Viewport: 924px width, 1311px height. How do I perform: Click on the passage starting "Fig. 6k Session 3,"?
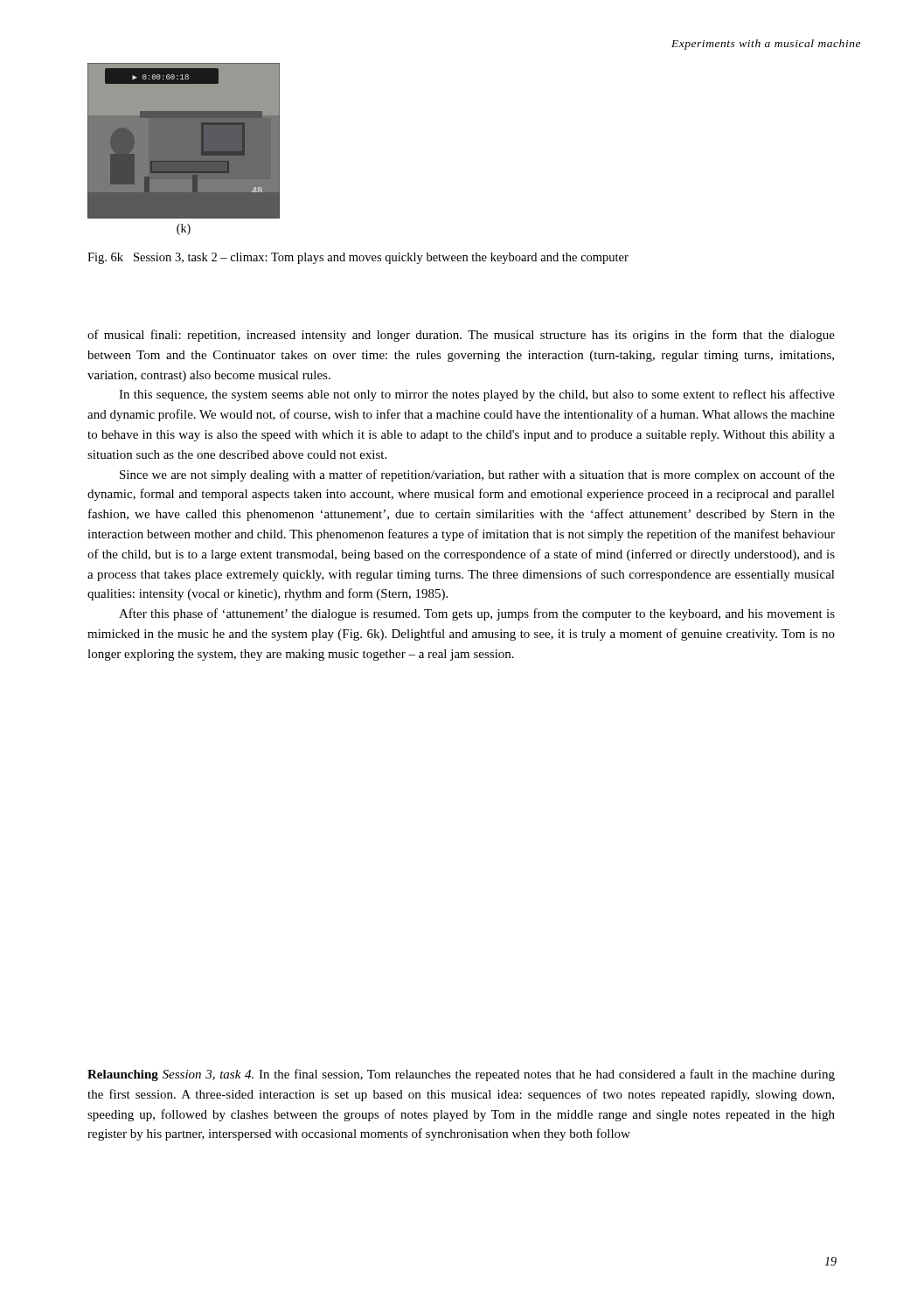pos(358,257)
